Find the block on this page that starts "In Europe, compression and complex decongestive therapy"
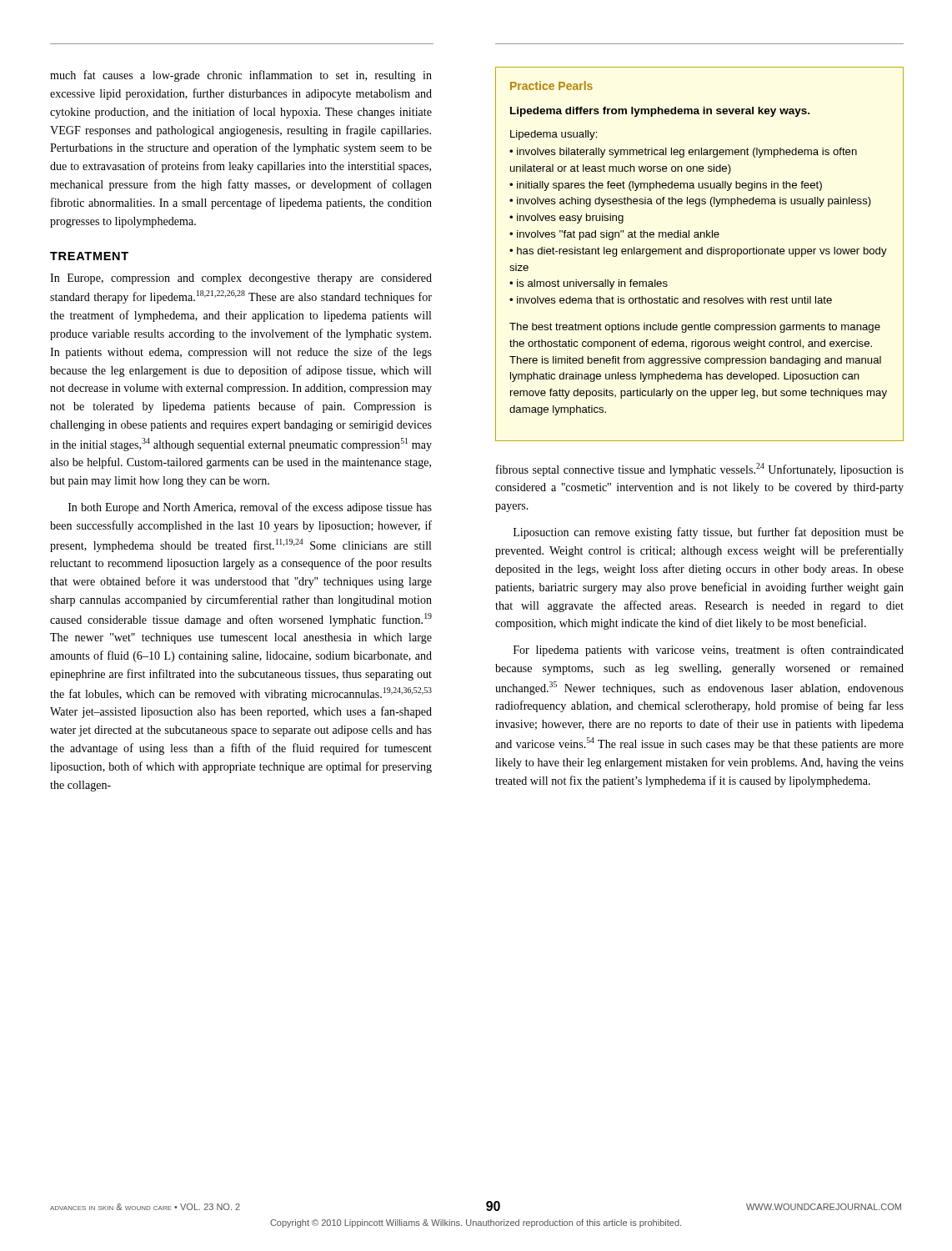Screen dimensions: 1251x952 [241, 532]
